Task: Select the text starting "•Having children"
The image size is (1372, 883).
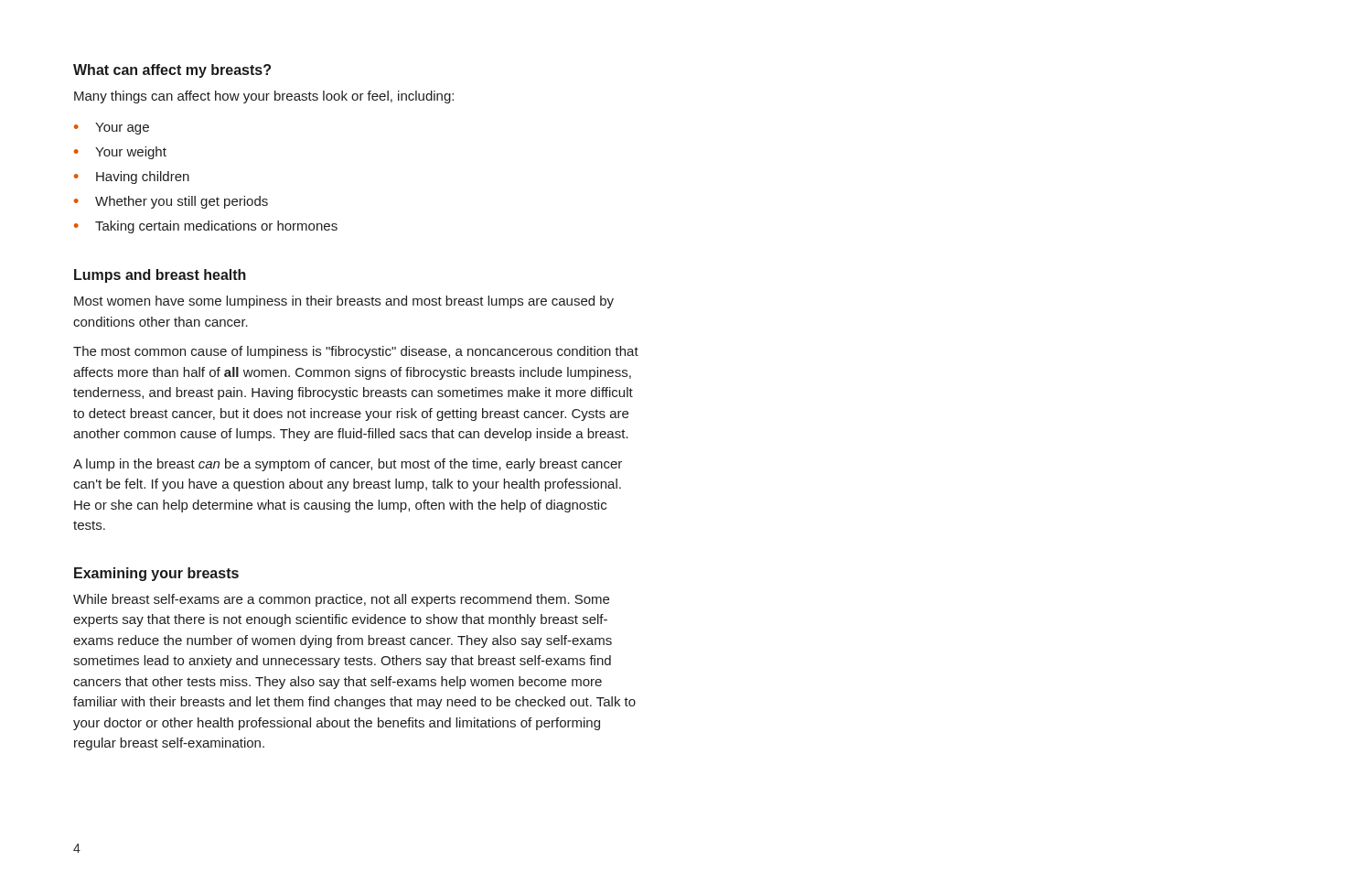Action: (x=131, y=177)
